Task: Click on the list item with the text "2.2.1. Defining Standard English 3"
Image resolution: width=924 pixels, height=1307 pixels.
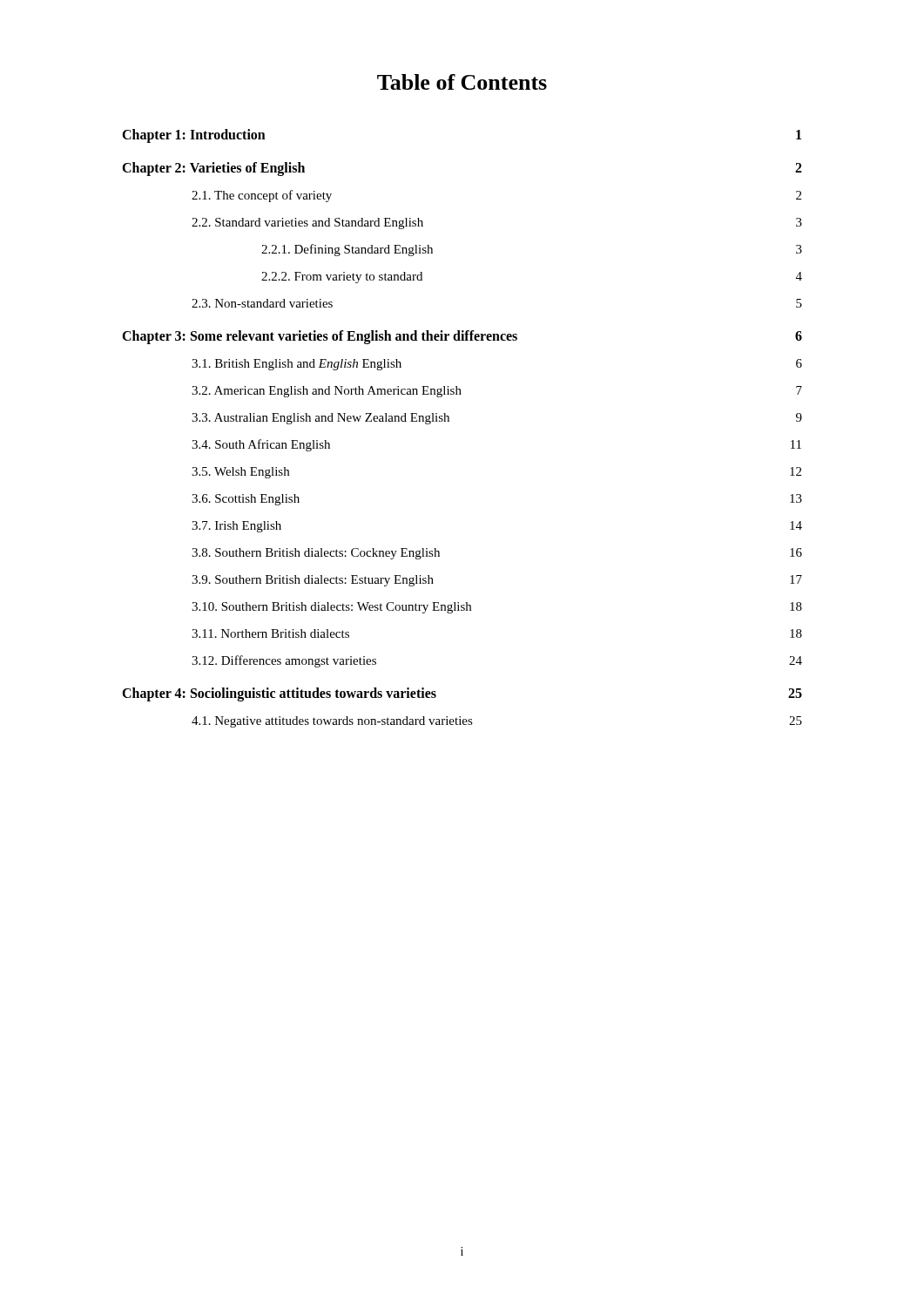Action: (x=347, y=250)
